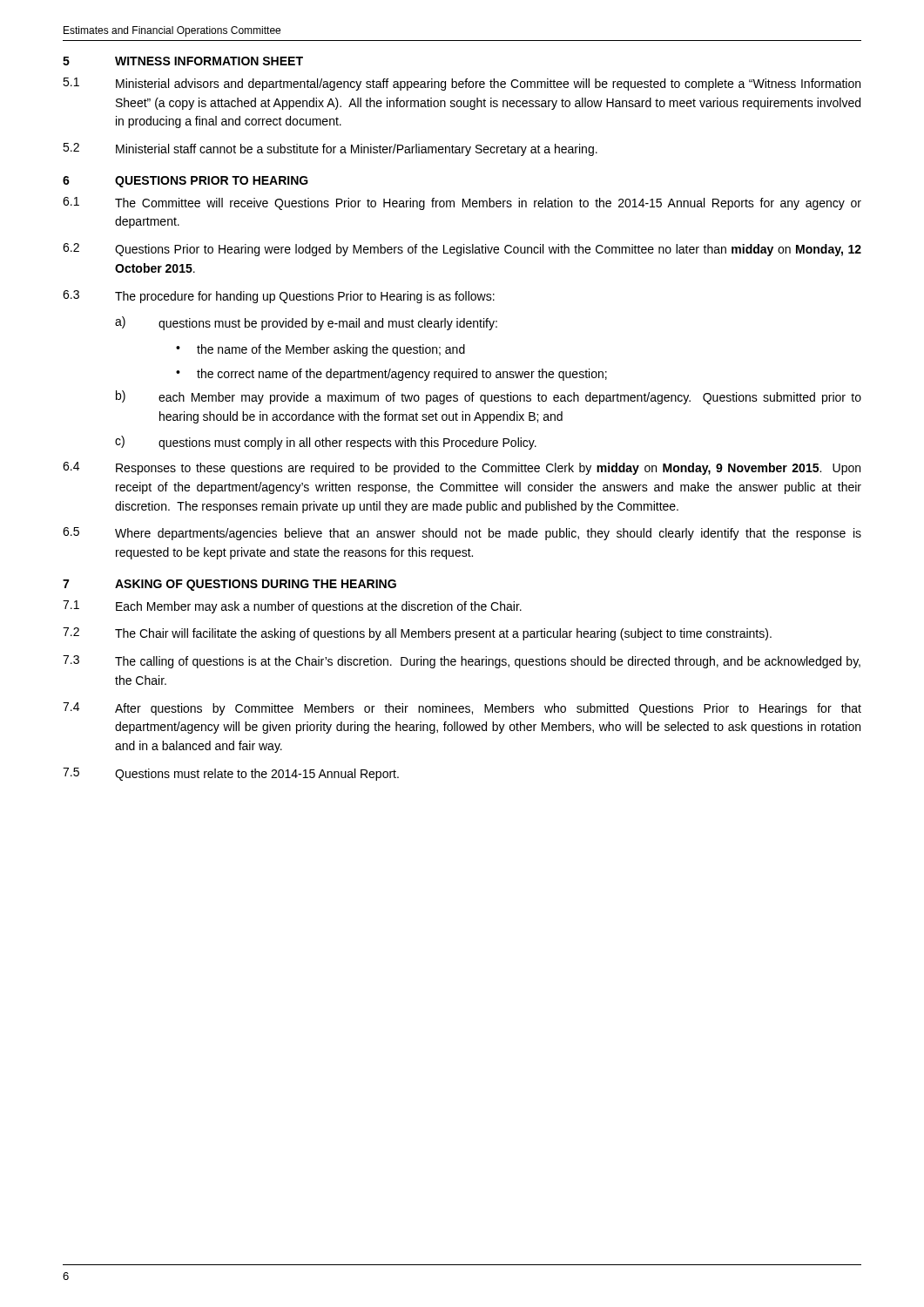Navigate to the text block starting "c) questions must"
Image resolution: width=924 pixels, height=1307 pixels.
click(x=488, y=443)
